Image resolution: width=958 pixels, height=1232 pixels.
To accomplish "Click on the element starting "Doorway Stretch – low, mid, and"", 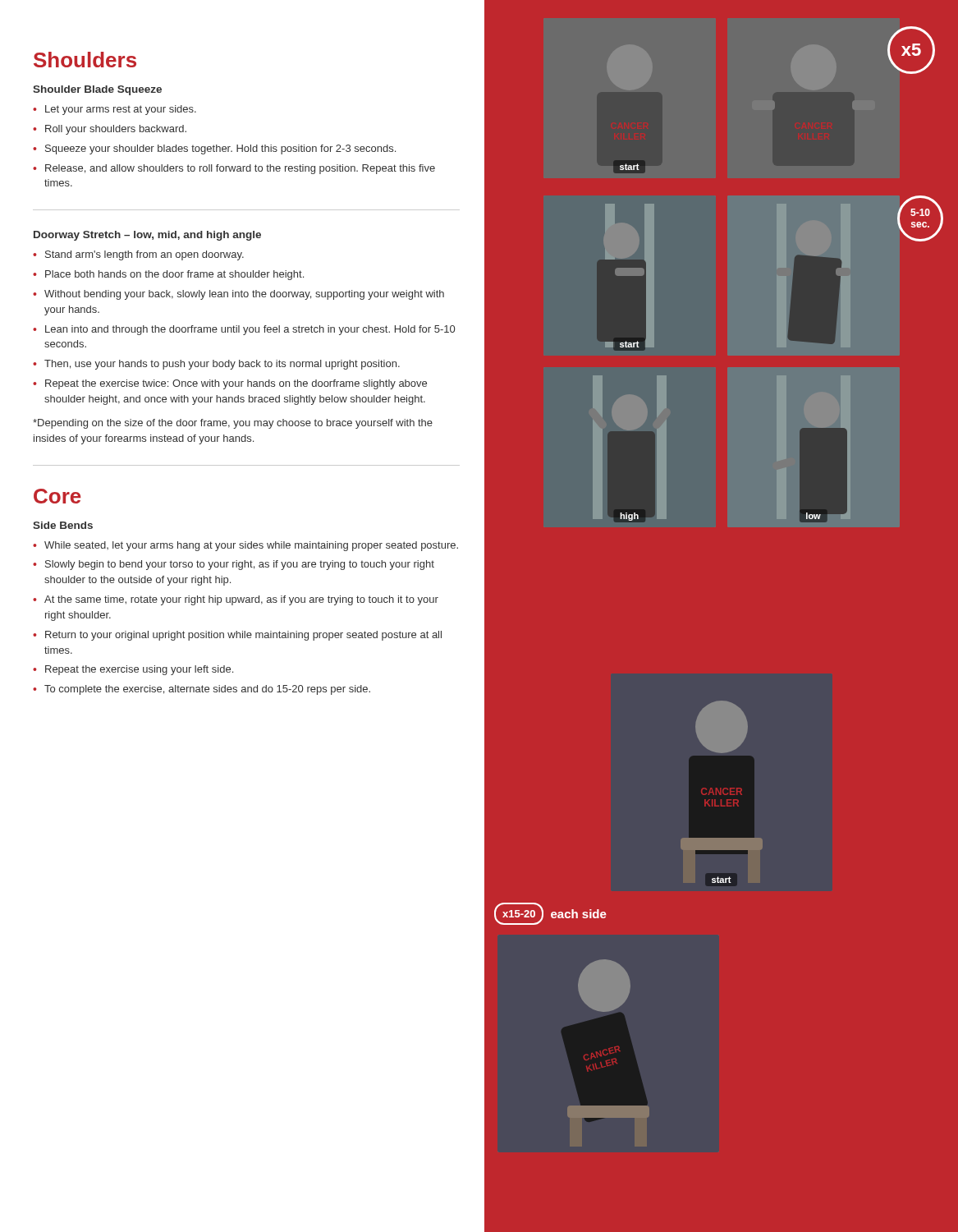I will pyautogui.click(x=246, y=235).
